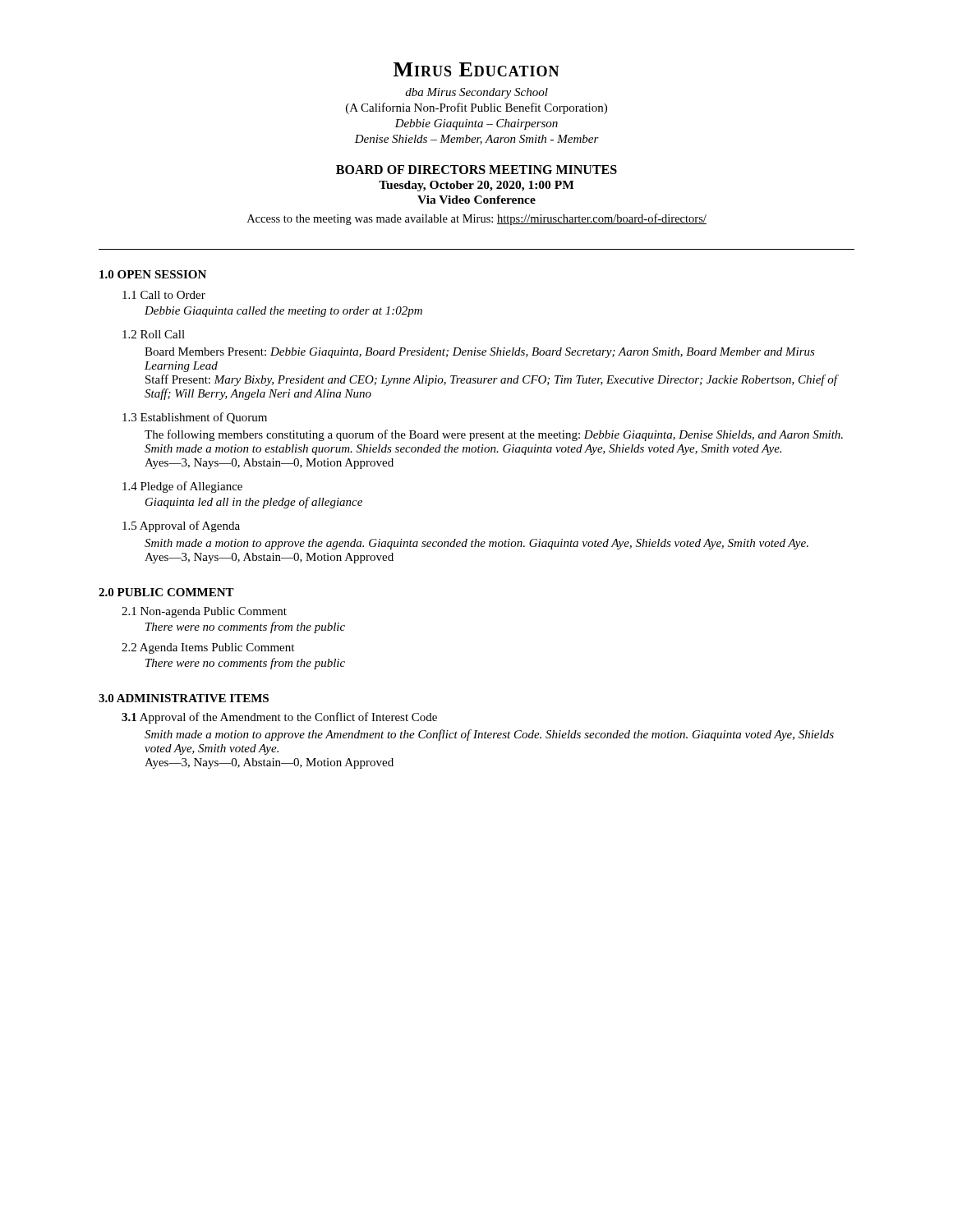Locate the text containing "Debbie Giaquinta – Chairperson"
Image resolution: width=953 pixels, height=1232 pixels.
(476, 123)
